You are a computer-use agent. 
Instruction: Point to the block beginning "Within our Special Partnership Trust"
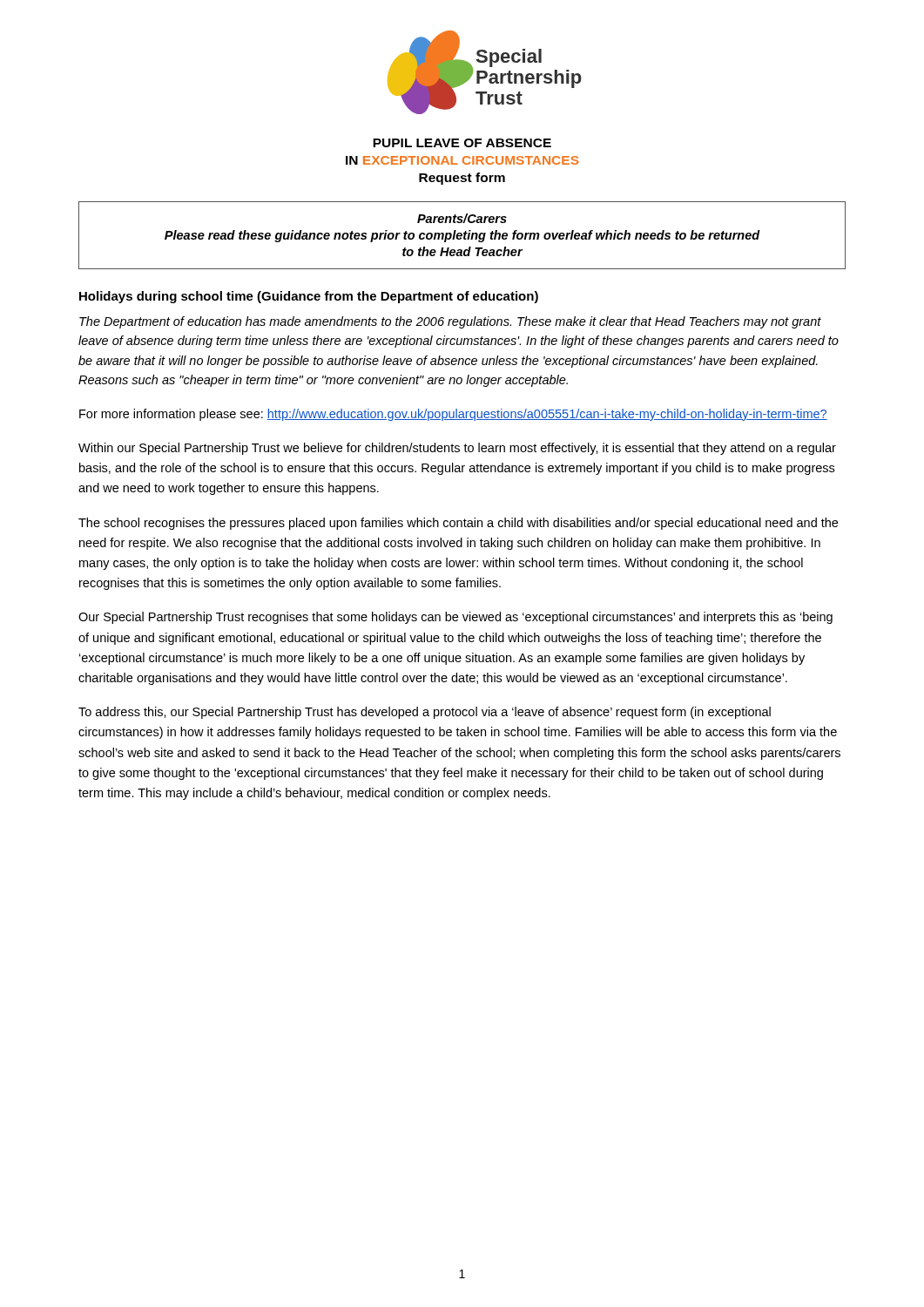tap(457, 468)
